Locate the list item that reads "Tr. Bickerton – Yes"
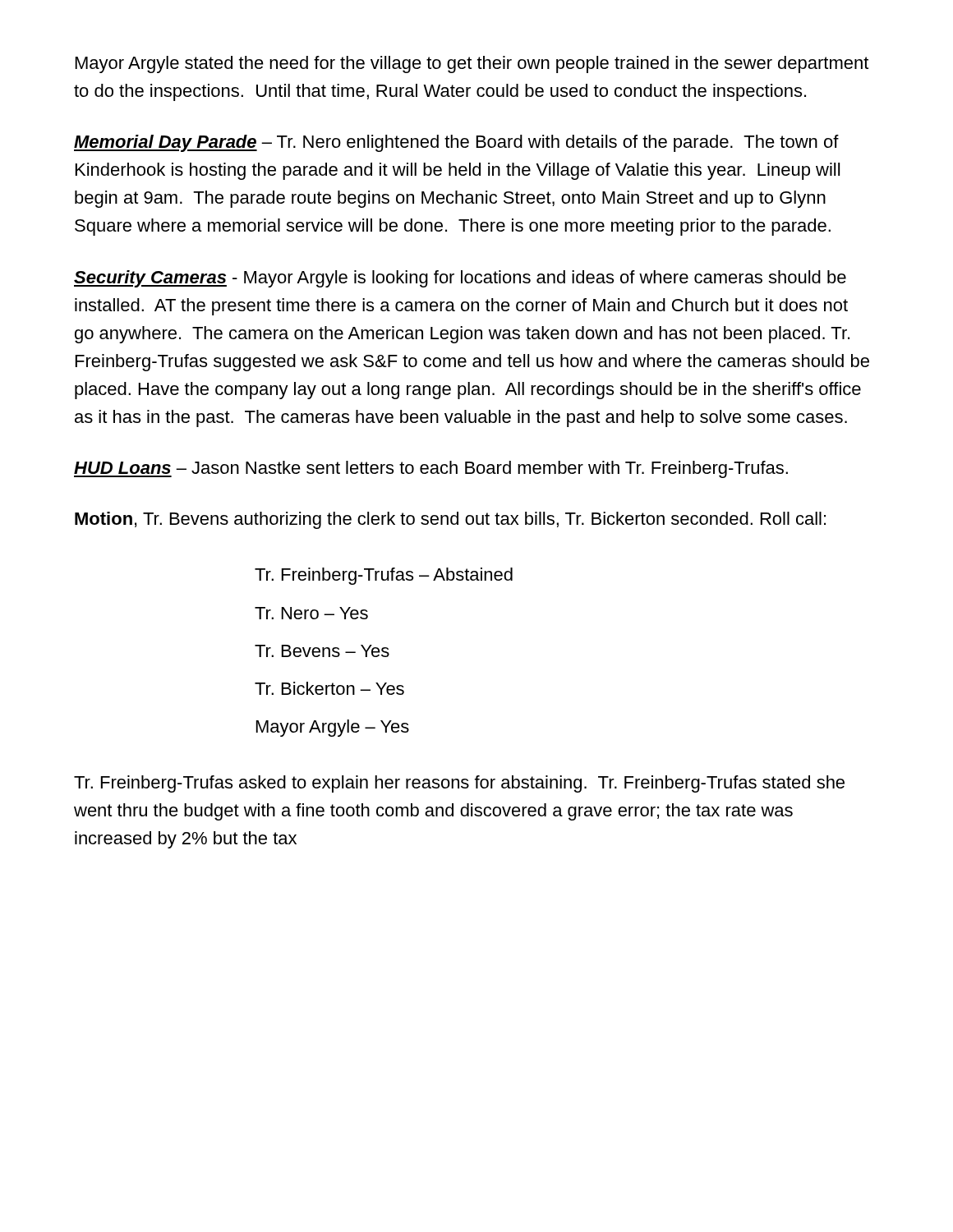Screen dimensions: 1232x953 330,689
